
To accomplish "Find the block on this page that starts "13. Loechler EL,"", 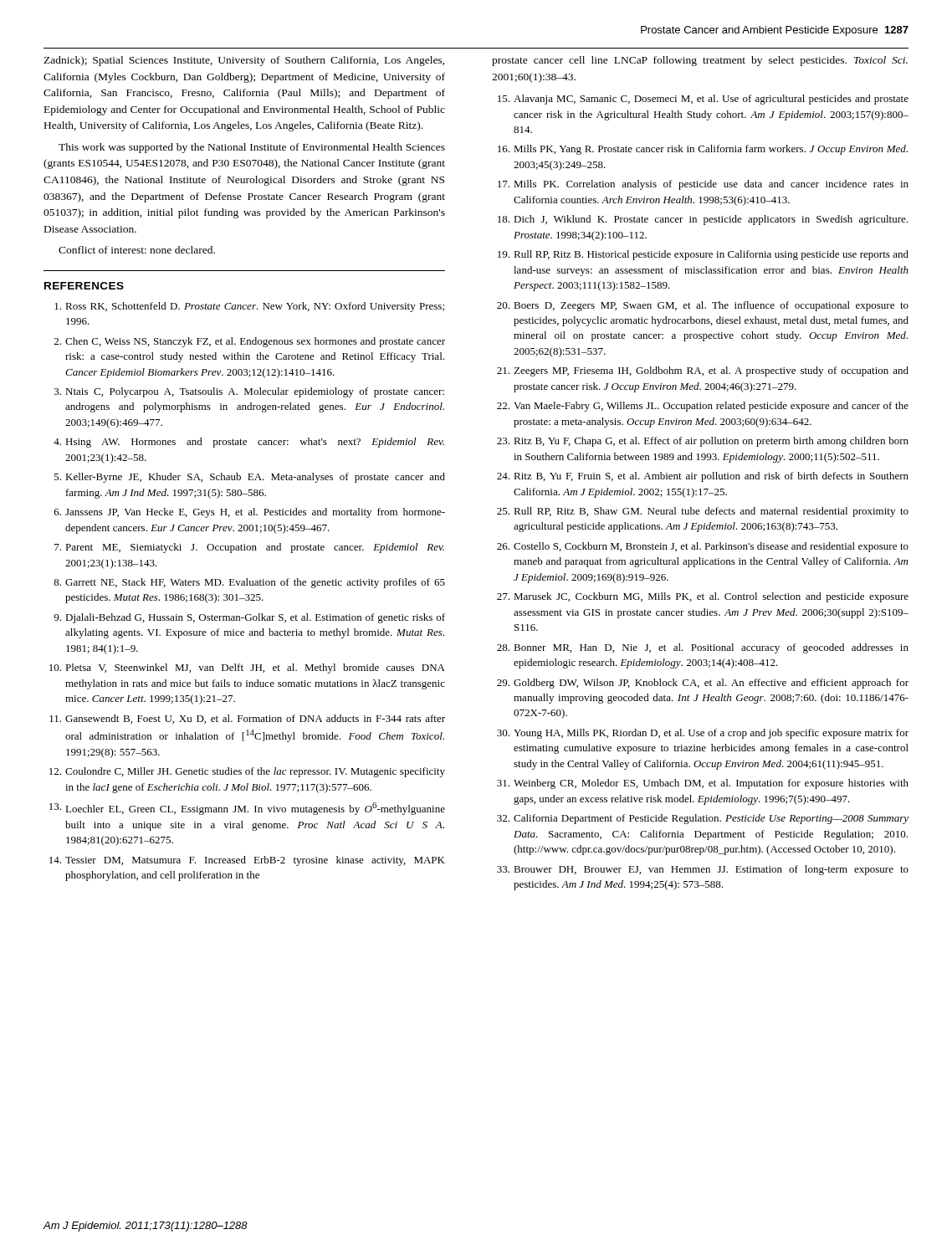I will (244, 824).
